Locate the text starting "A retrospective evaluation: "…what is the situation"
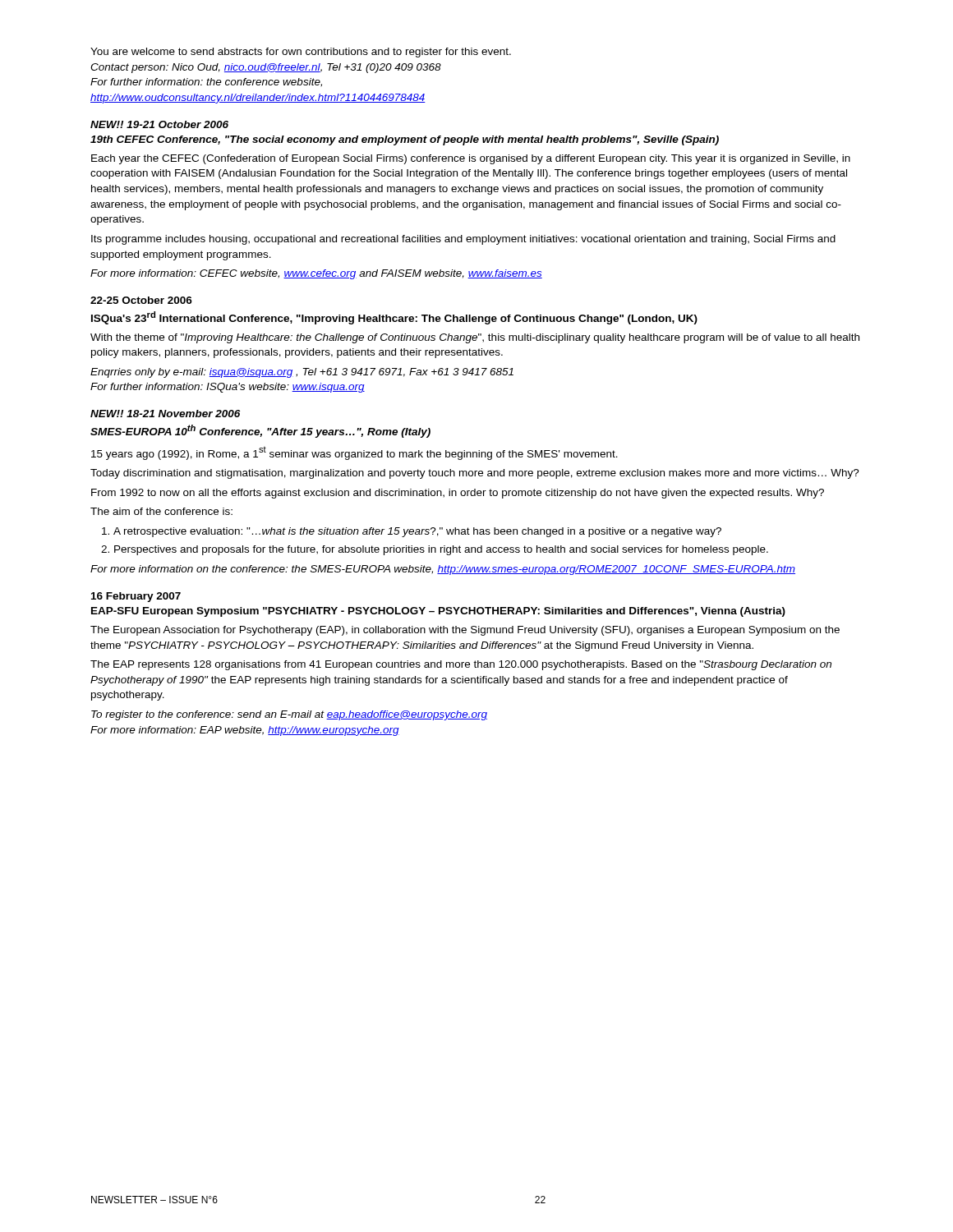The image size is (953, 1232). [476, 541]
